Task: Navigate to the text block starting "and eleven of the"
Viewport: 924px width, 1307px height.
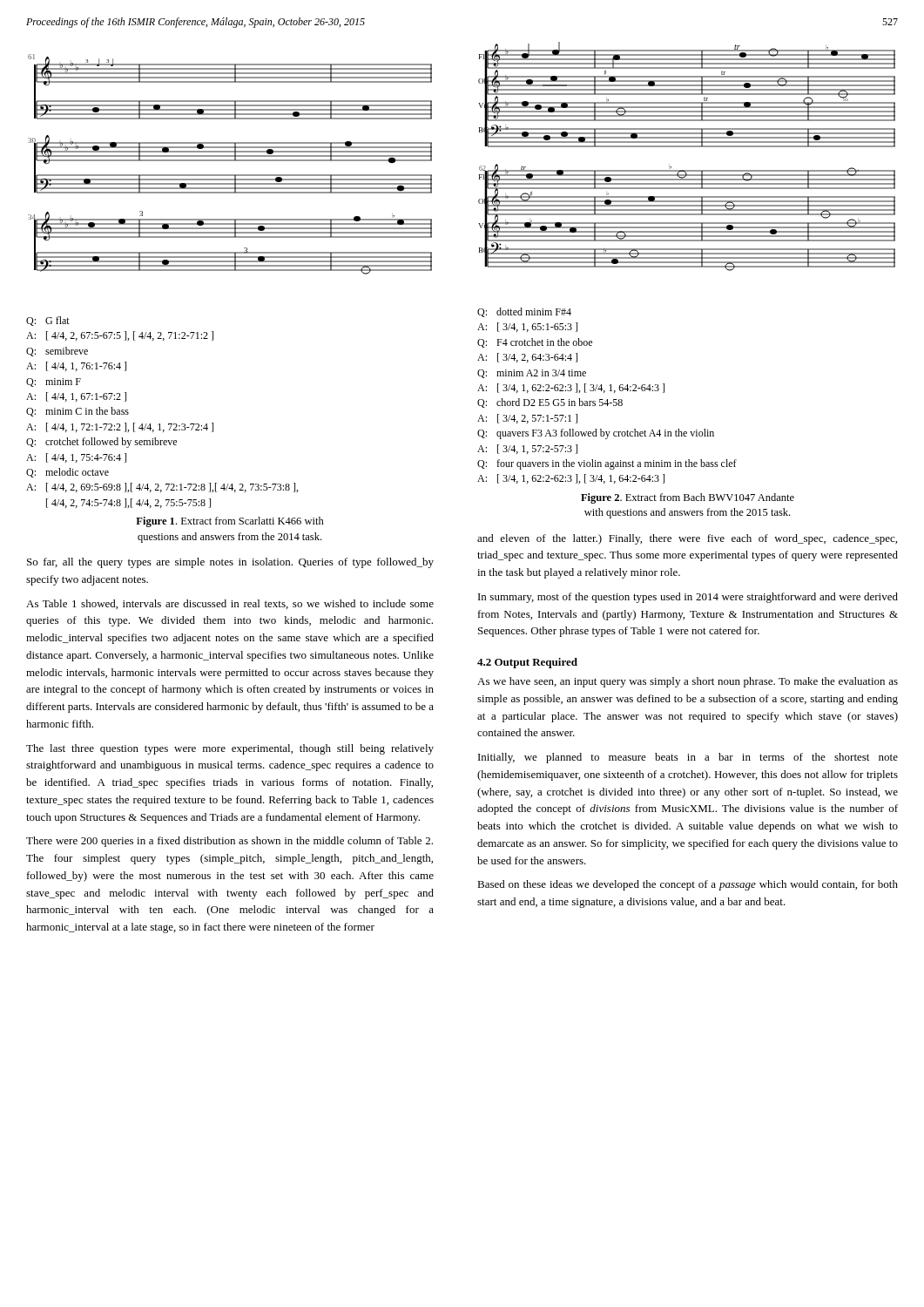Action: coord(688,555)
